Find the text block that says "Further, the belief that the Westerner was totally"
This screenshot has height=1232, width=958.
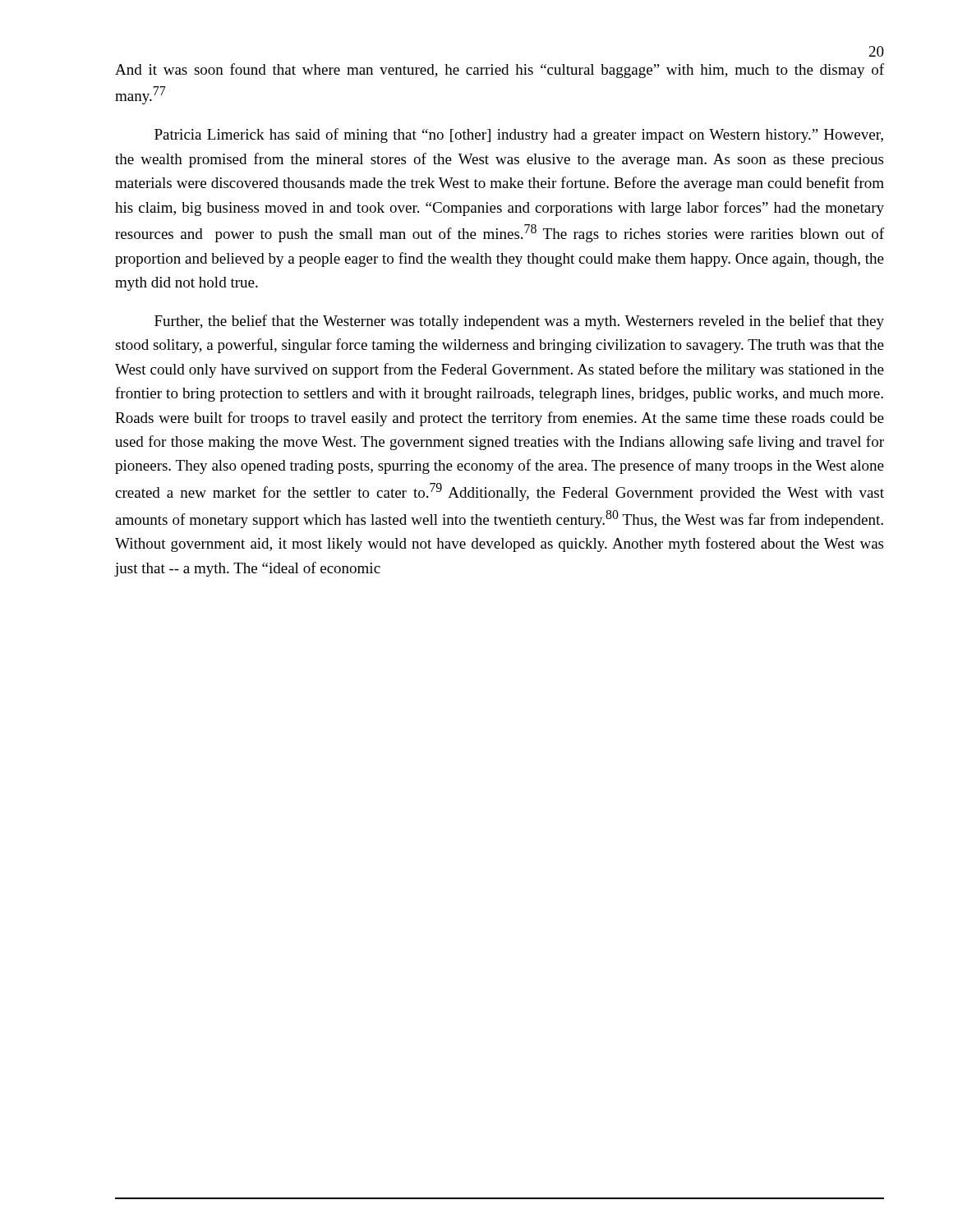point(500,444)
